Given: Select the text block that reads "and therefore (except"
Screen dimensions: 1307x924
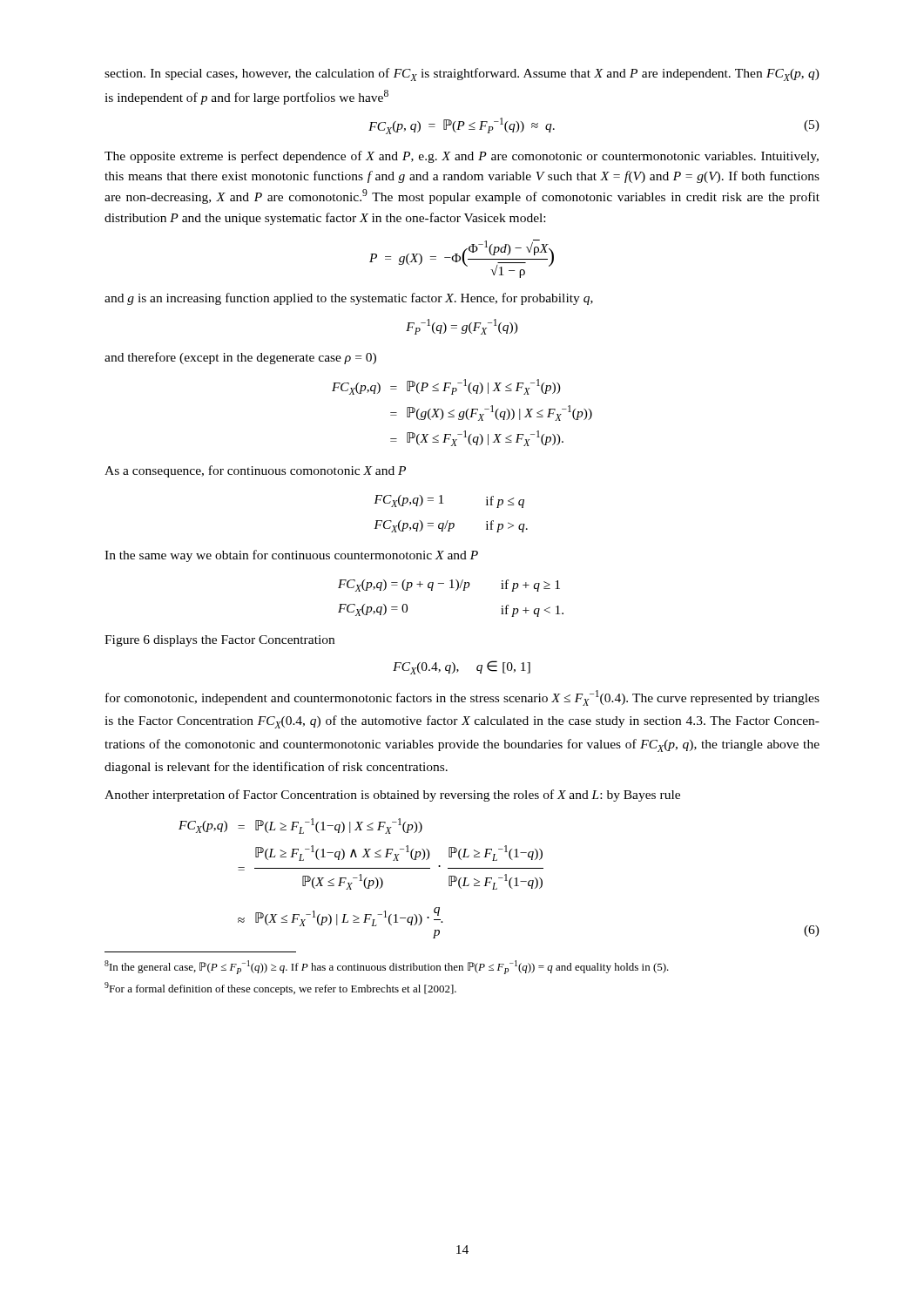Looking at the screenshot, I should click(x=240, y=358).
